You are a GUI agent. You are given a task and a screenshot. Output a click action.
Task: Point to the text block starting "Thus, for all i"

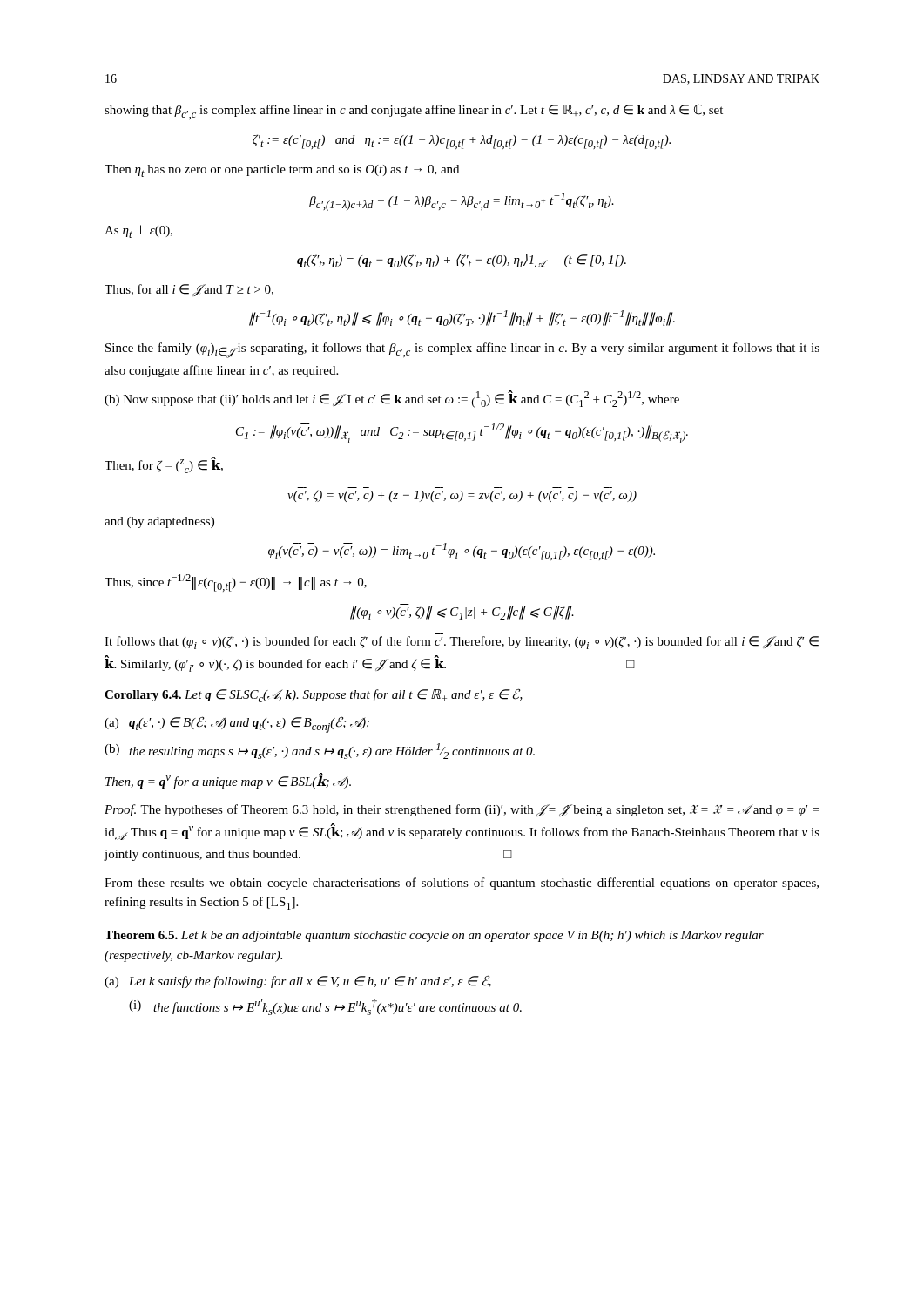click(189, 289)
